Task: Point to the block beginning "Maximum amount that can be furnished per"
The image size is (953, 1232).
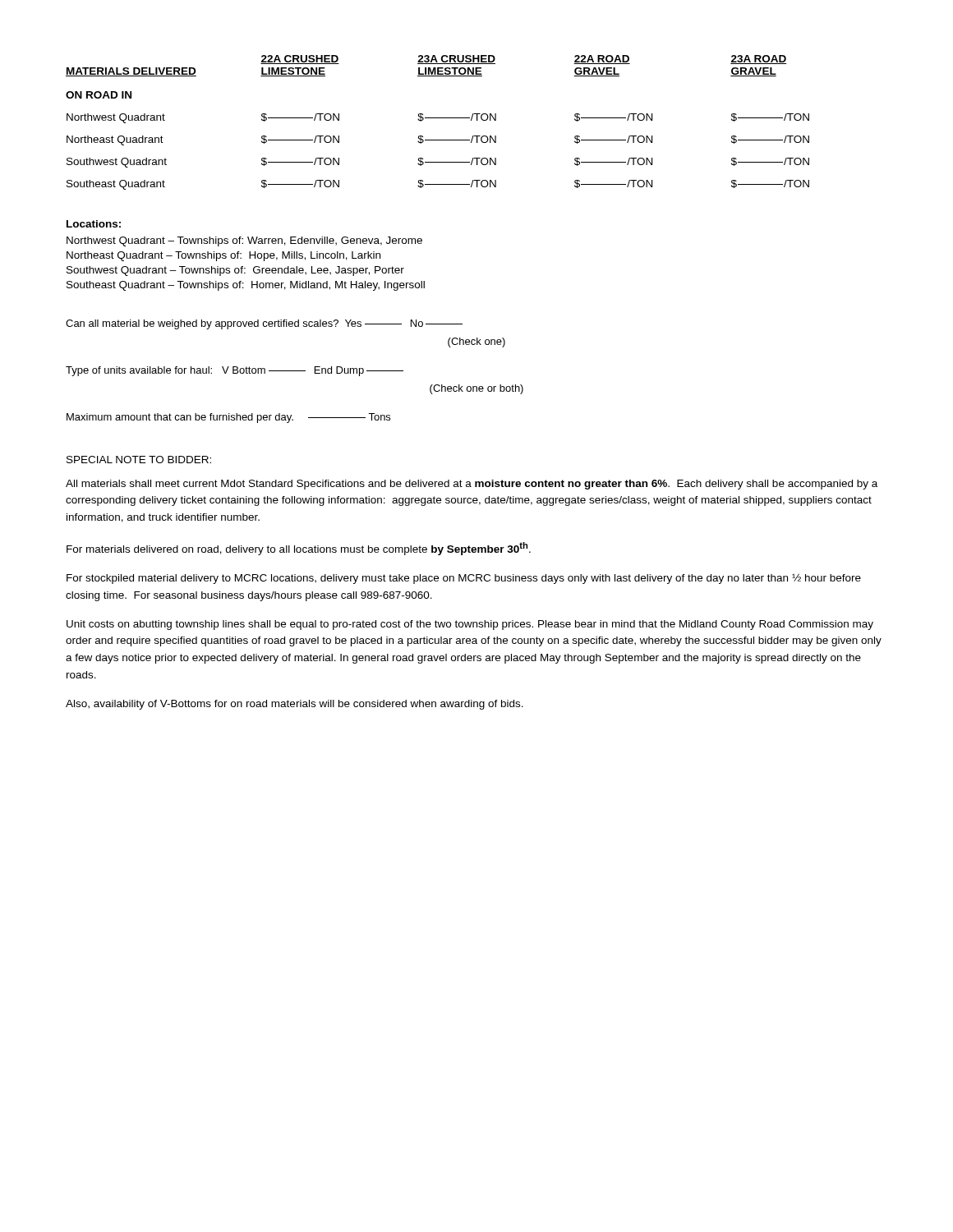Action: (228, 417)
